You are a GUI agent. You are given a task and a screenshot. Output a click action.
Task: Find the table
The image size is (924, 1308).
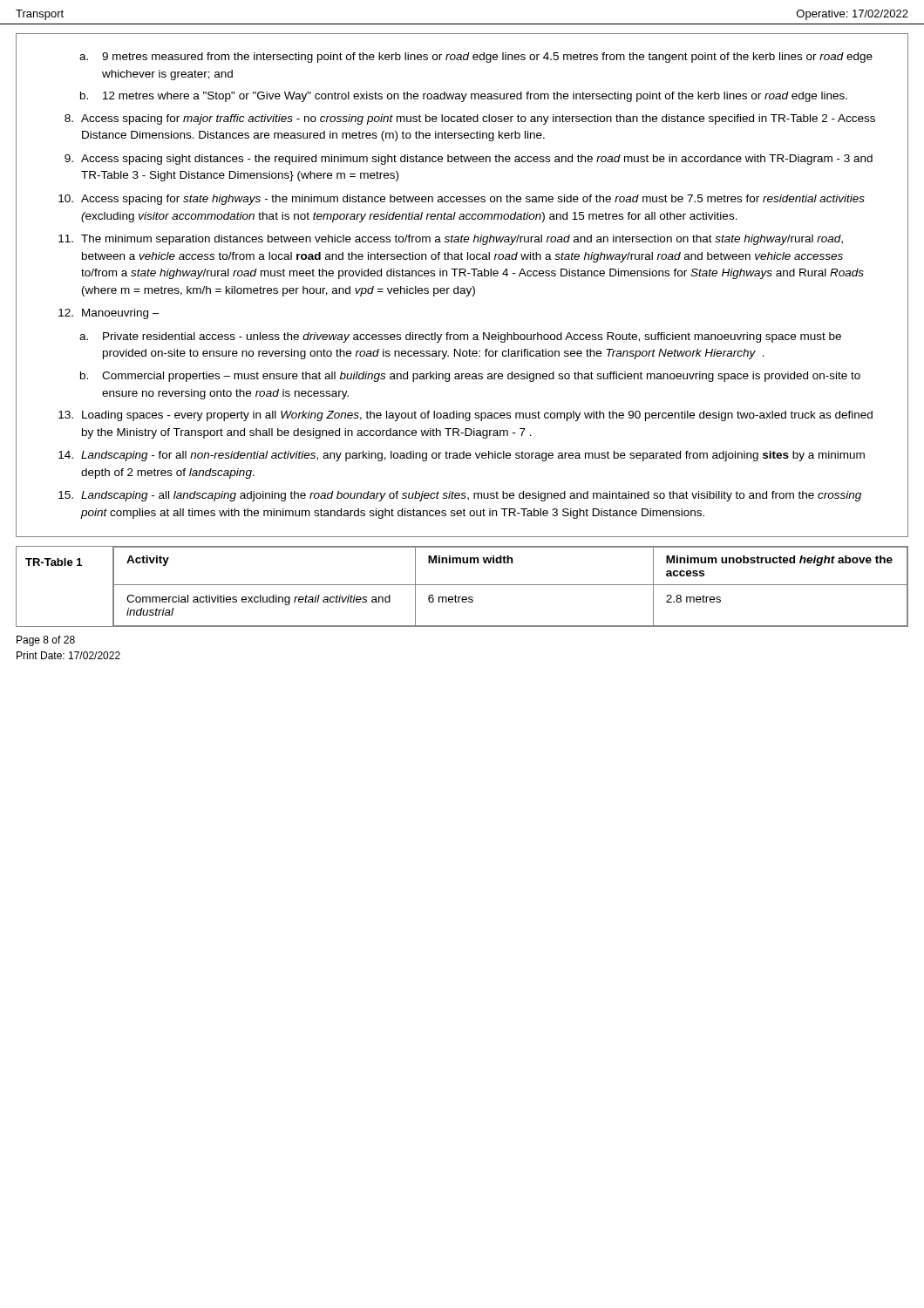(462, 586)
